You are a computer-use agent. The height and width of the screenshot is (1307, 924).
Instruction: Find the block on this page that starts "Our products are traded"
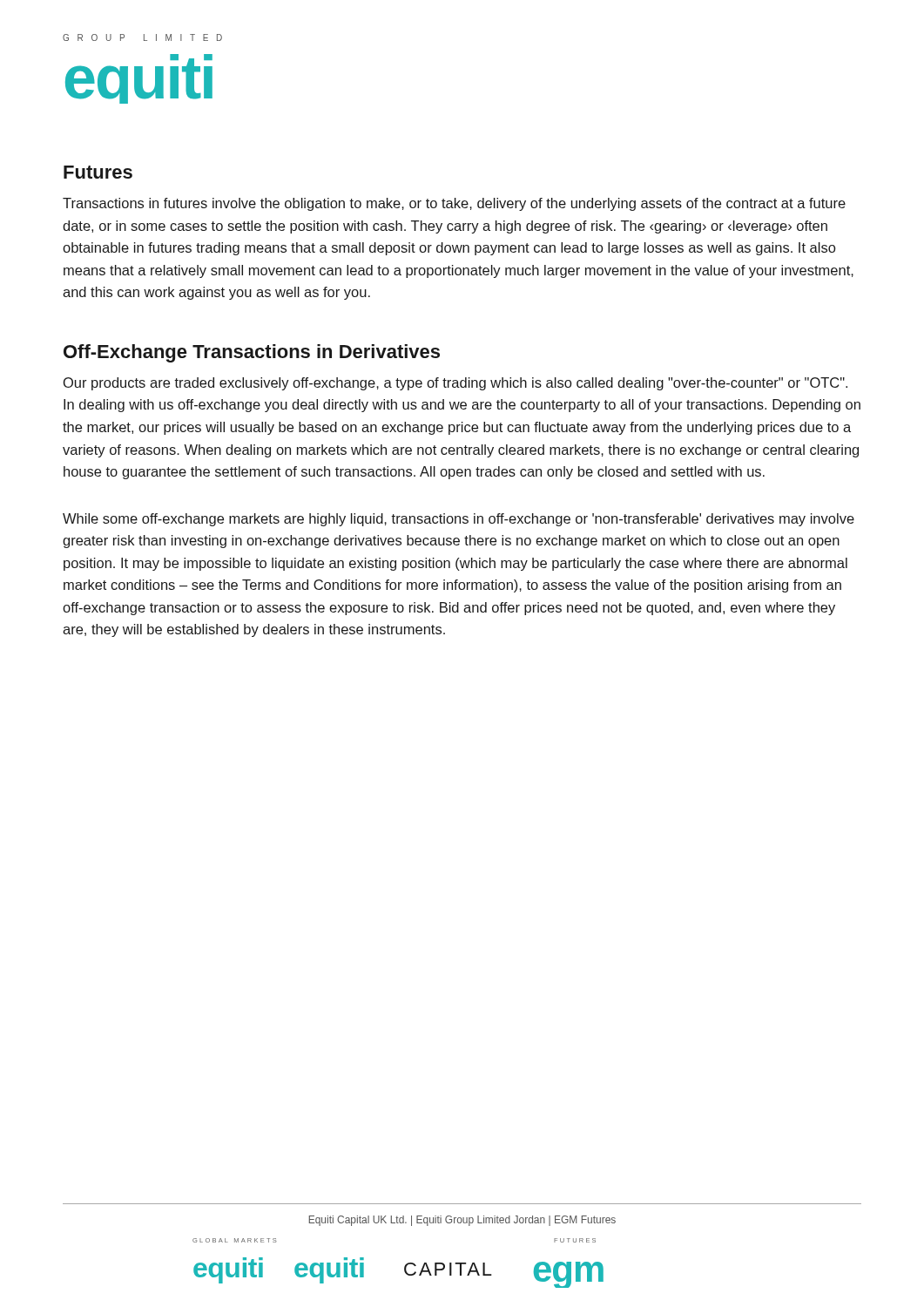click(462, 427)
